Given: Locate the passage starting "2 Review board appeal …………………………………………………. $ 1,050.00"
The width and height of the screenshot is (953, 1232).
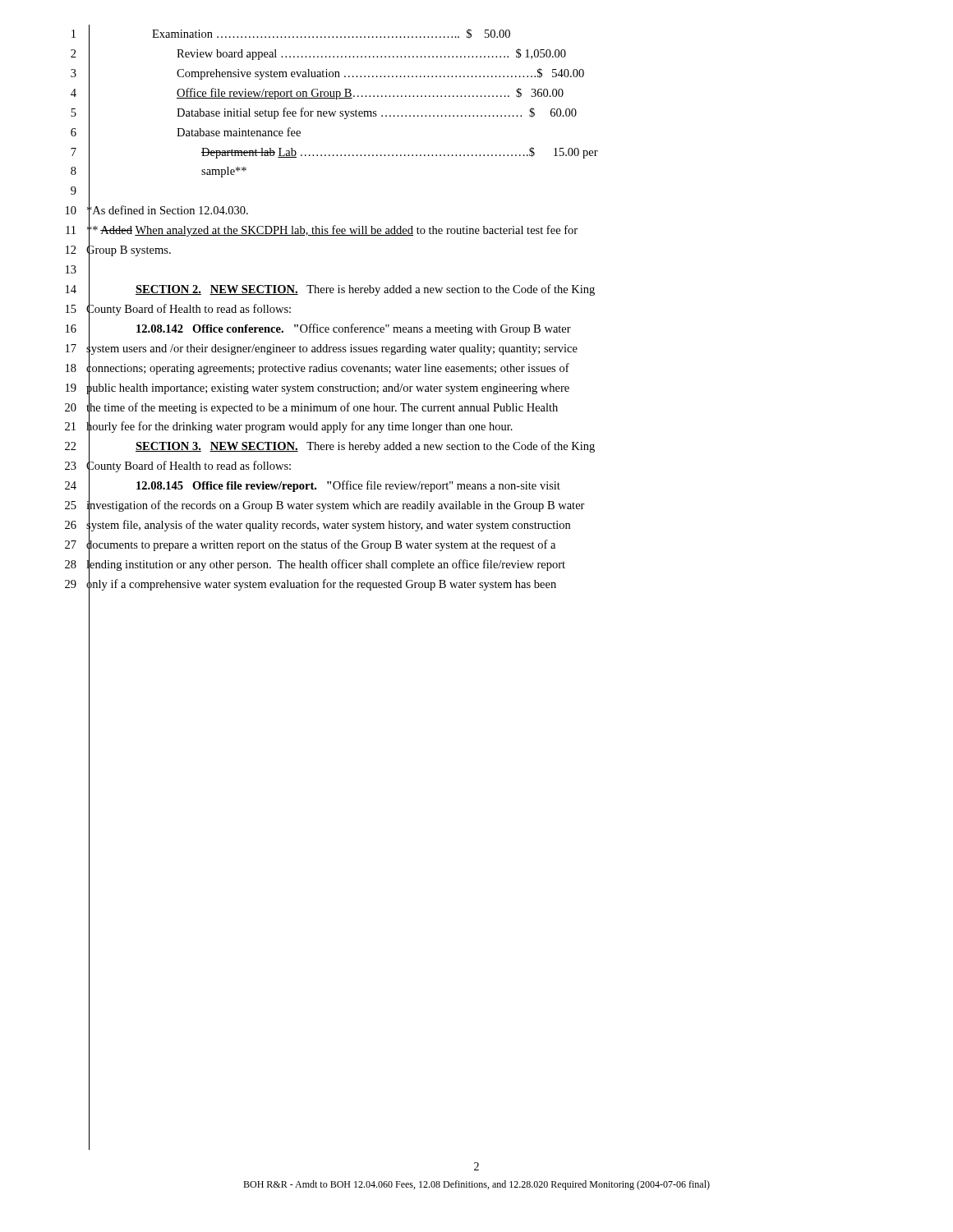Looking at the screenshot, I should pos(470,54).
